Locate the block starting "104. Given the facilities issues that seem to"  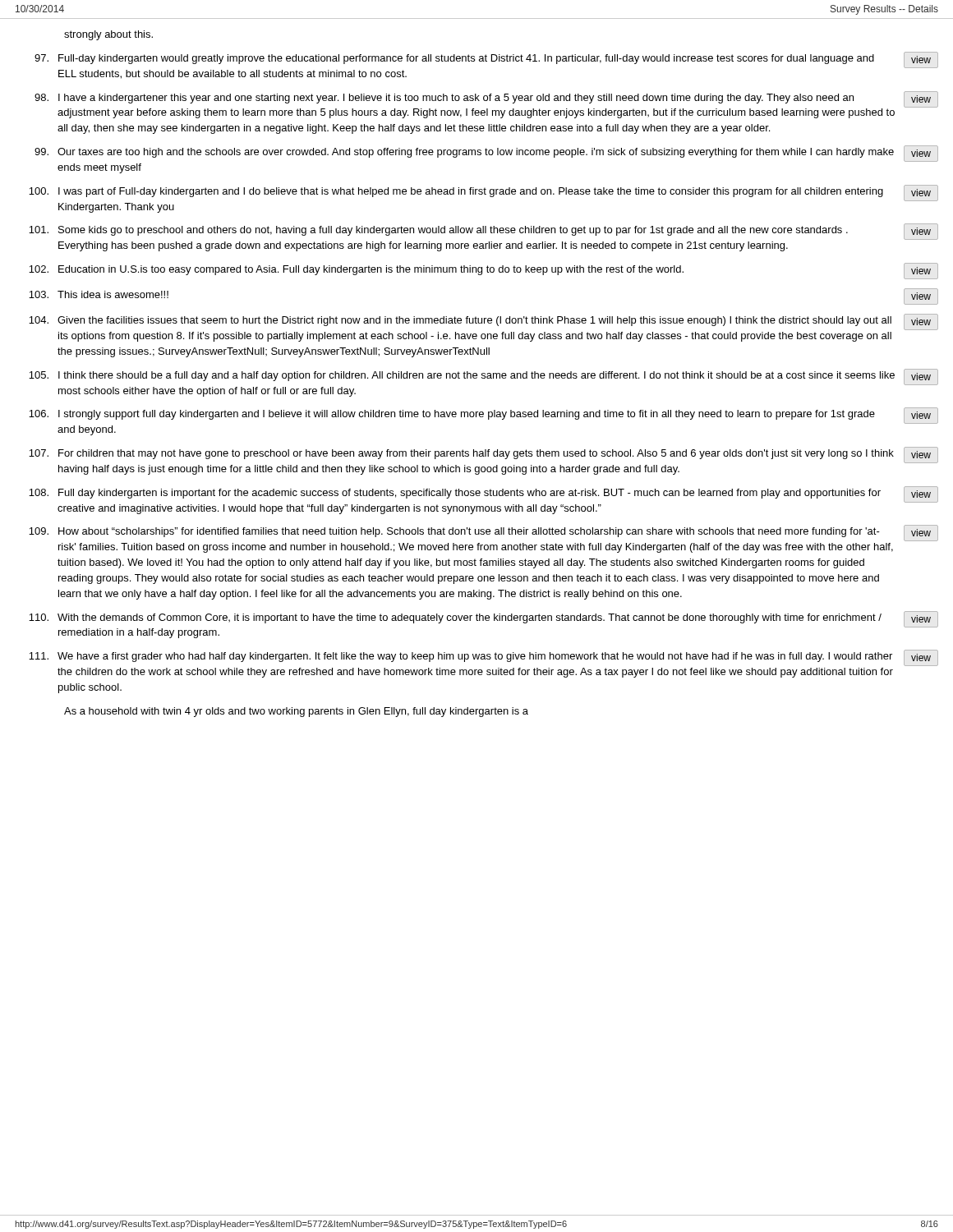476,336
